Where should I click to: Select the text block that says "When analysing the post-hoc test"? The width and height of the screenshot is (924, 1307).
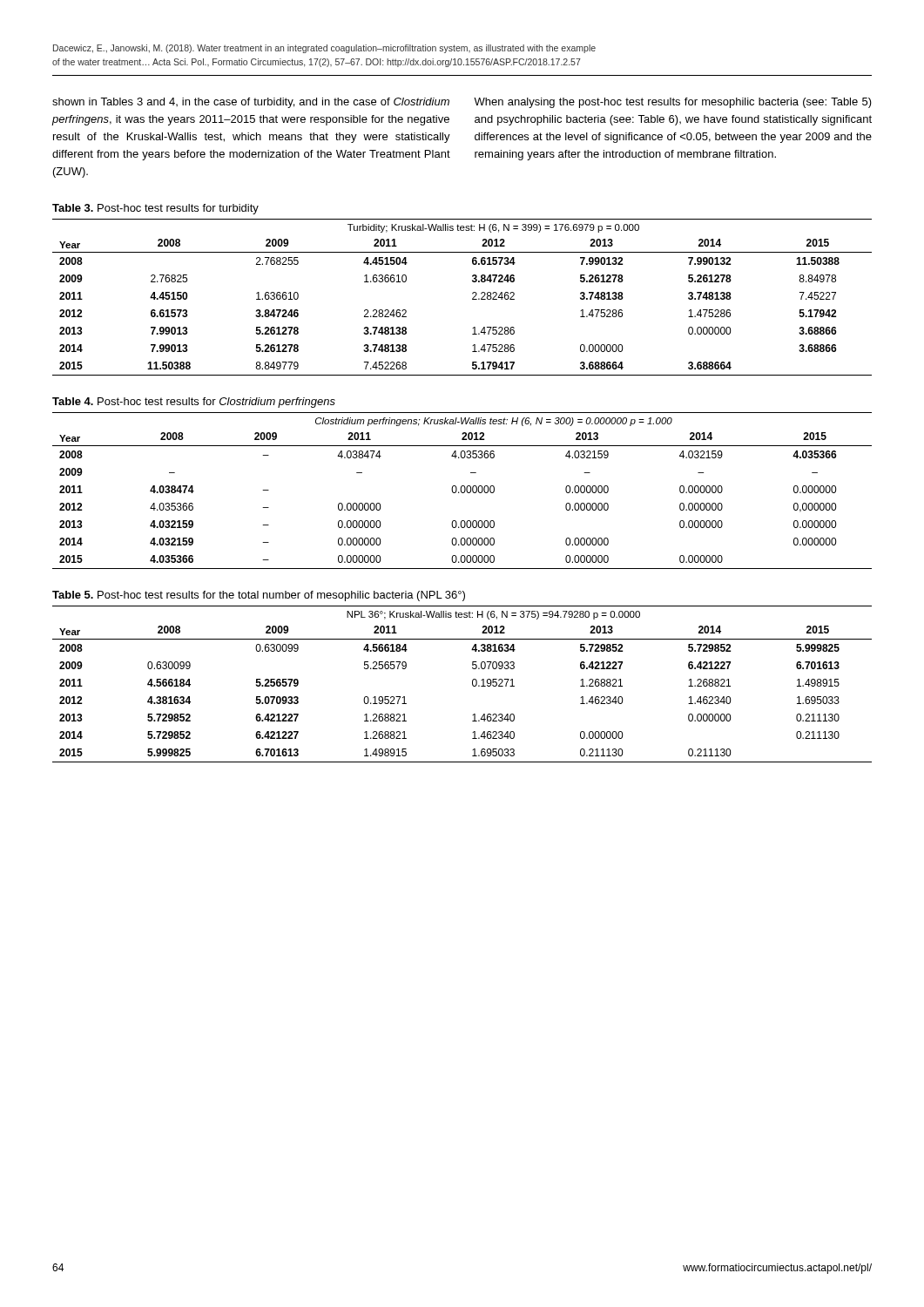tap(673, 127)
